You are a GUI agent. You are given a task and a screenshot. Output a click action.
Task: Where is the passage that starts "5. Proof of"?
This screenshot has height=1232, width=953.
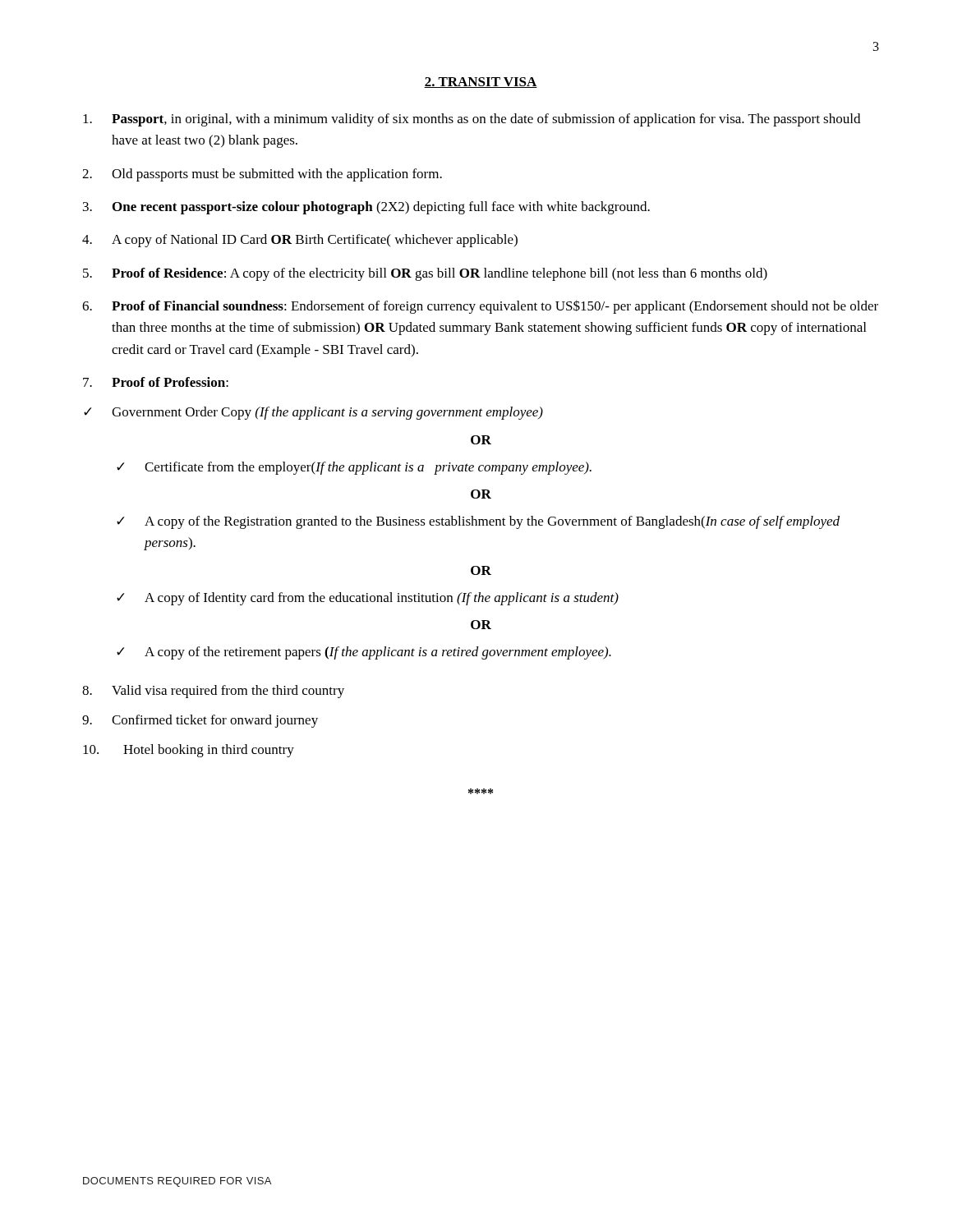[481, 273]
